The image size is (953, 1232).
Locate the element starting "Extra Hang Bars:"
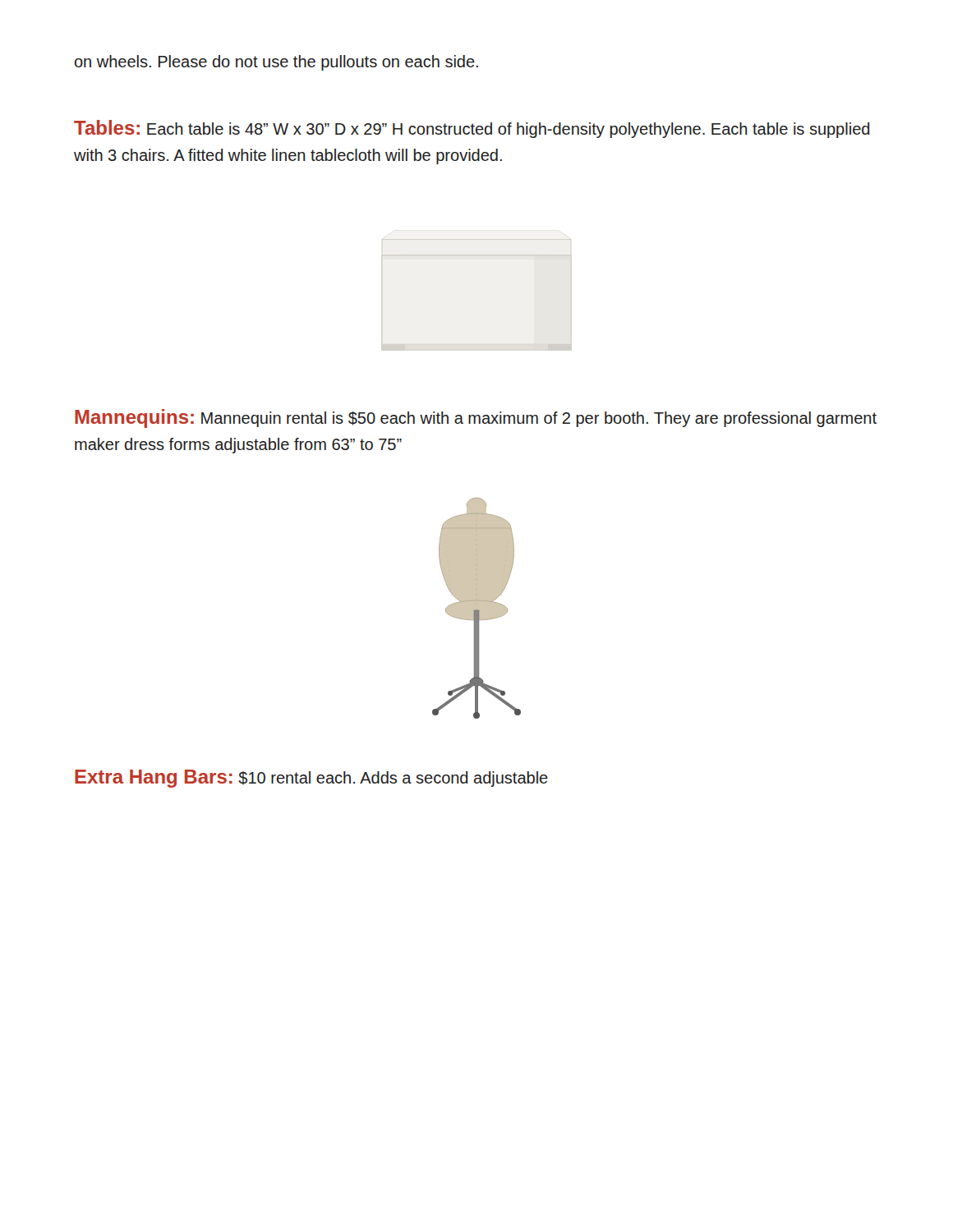[311, 777]
